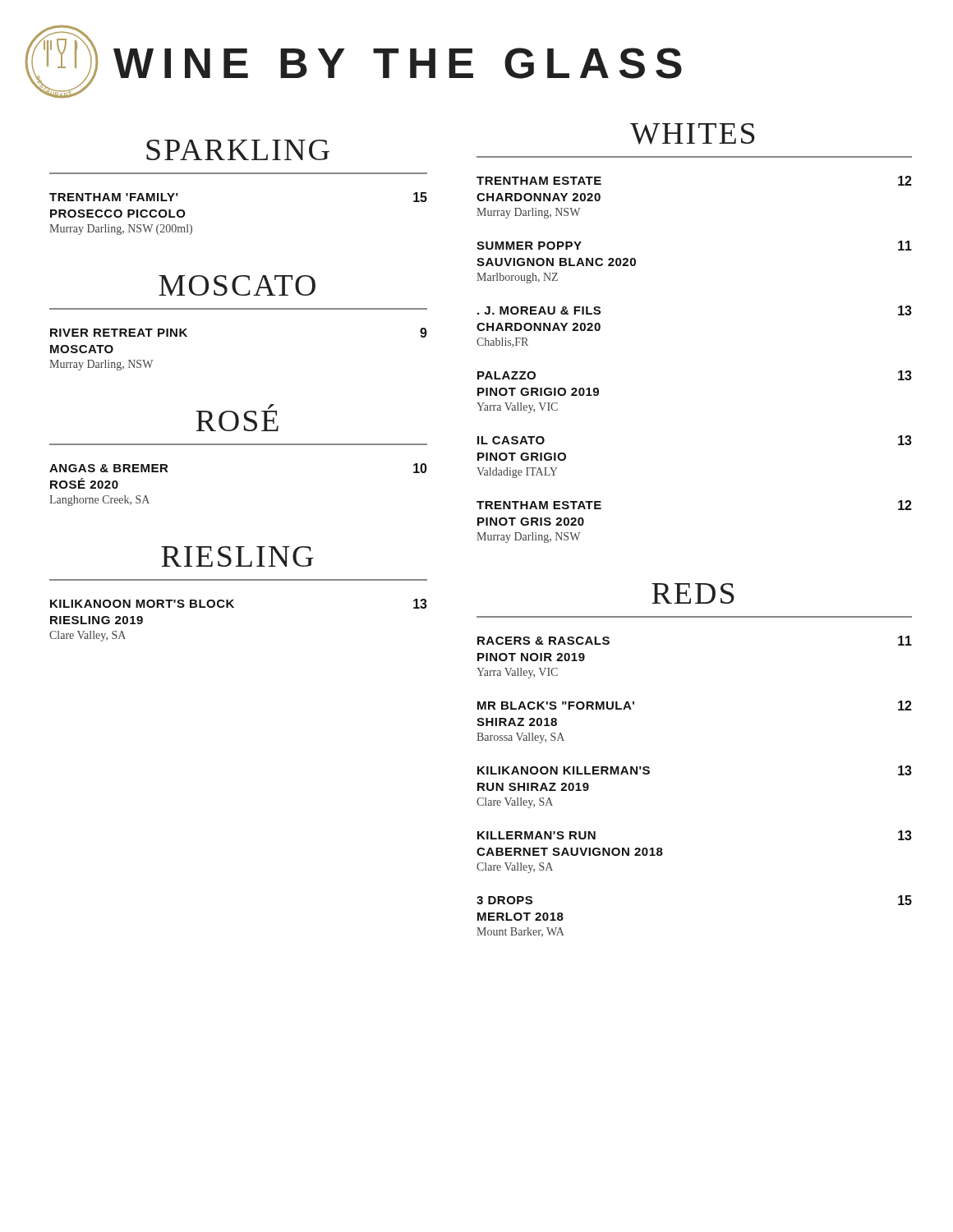This screenshot has height=1232, width=953.
Task: Click on the list item that says "SUMMER POPPYSAUVIGNON BLANC 2020 Marlborough,"
Action: pyautogui.click(x=529, y=245)
